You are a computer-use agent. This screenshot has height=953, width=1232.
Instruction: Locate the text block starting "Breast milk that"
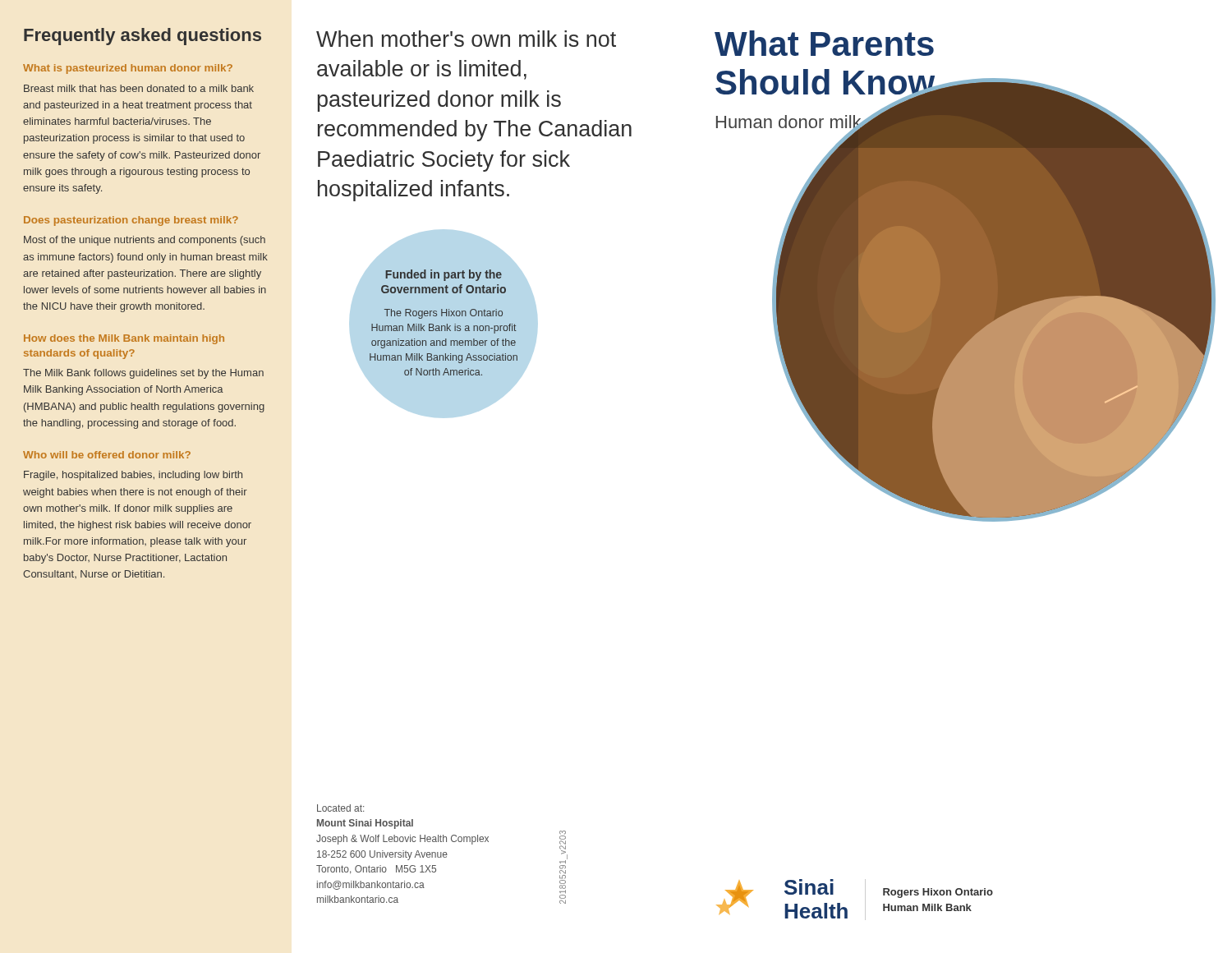click(142, 138)
